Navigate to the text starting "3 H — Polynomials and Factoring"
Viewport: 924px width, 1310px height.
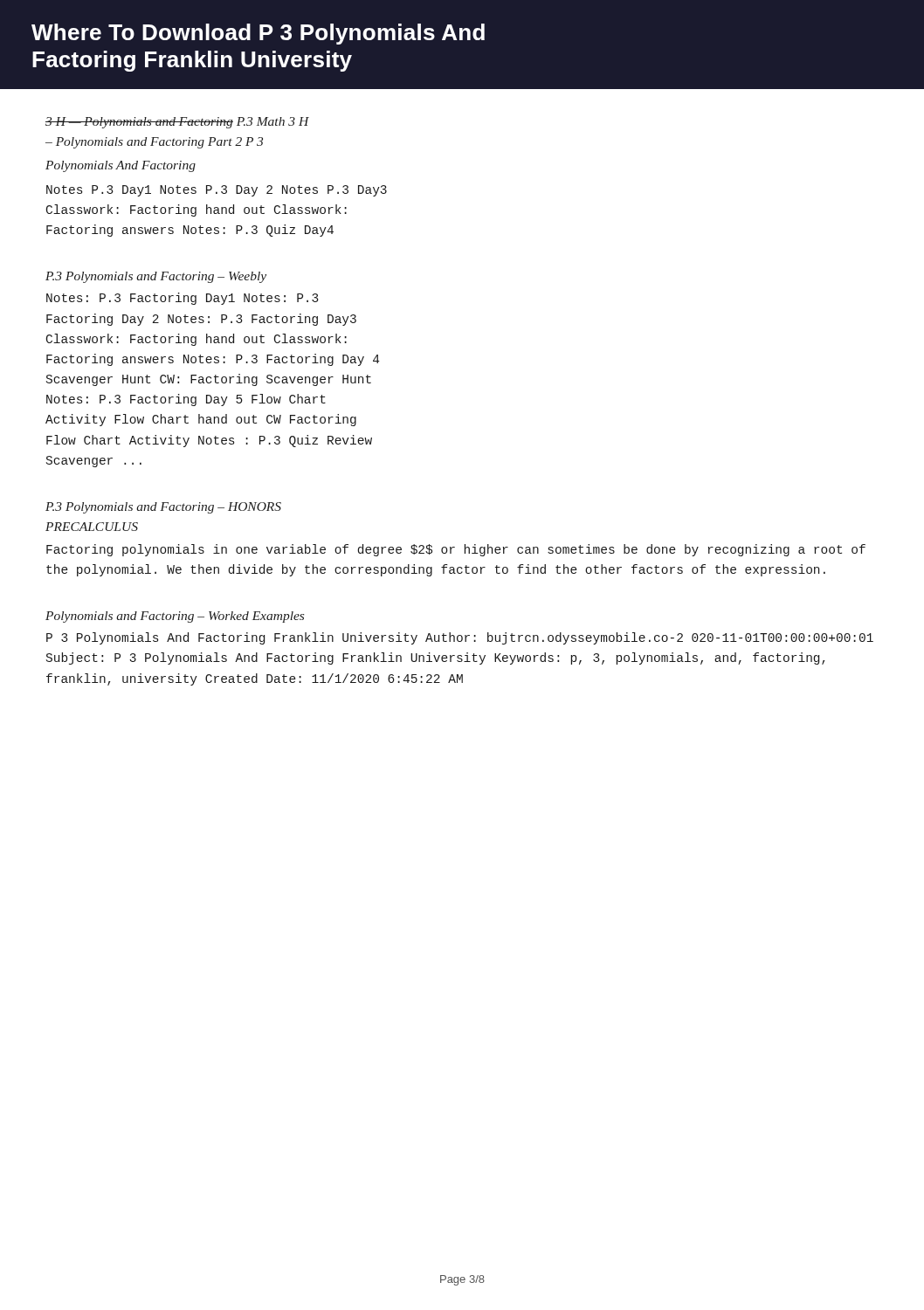pyautogui.click(x=139, y=121)
